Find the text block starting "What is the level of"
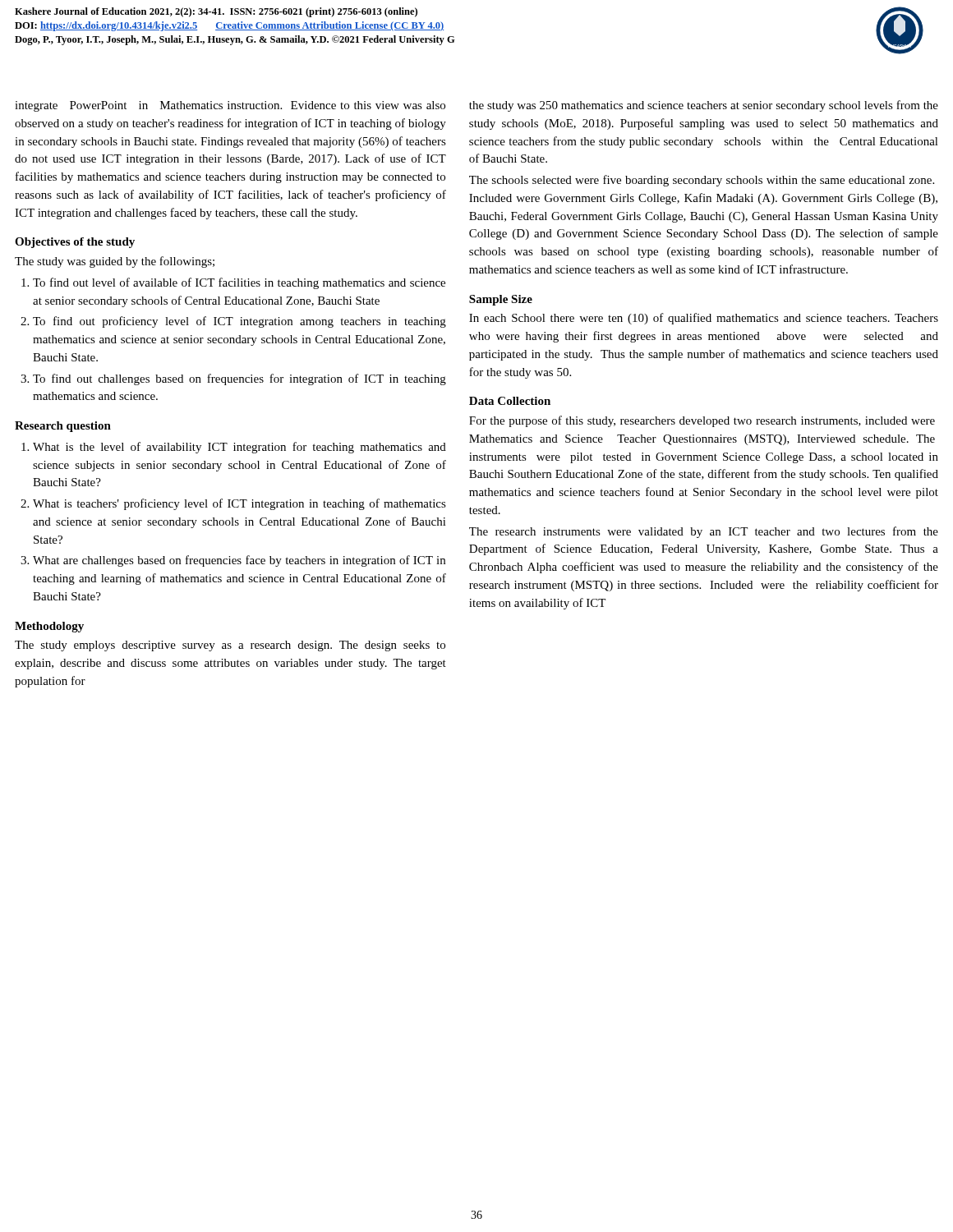Screen dimensions: 1232x953 pos(239,464)
